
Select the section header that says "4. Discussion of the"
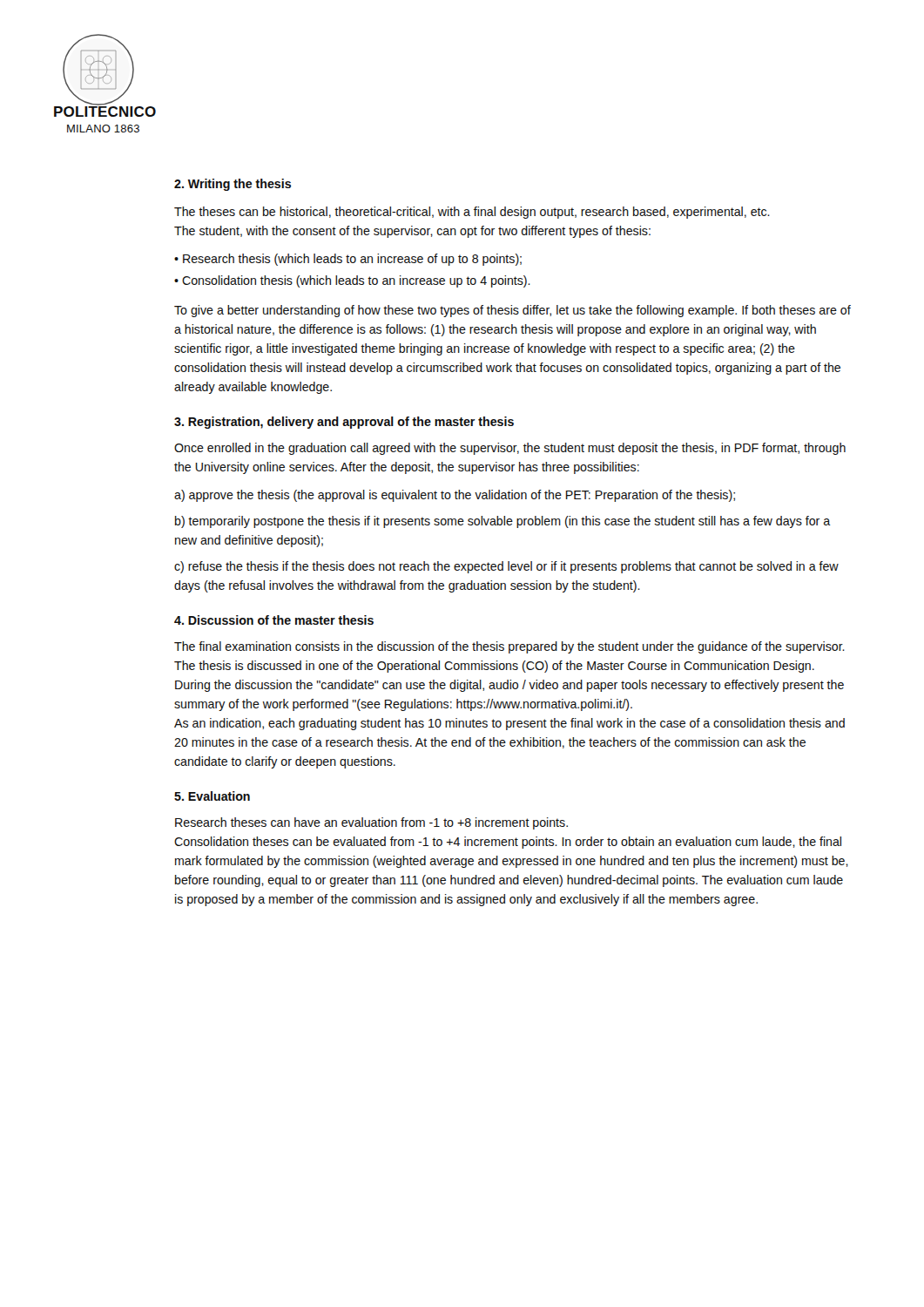[274, 620]
